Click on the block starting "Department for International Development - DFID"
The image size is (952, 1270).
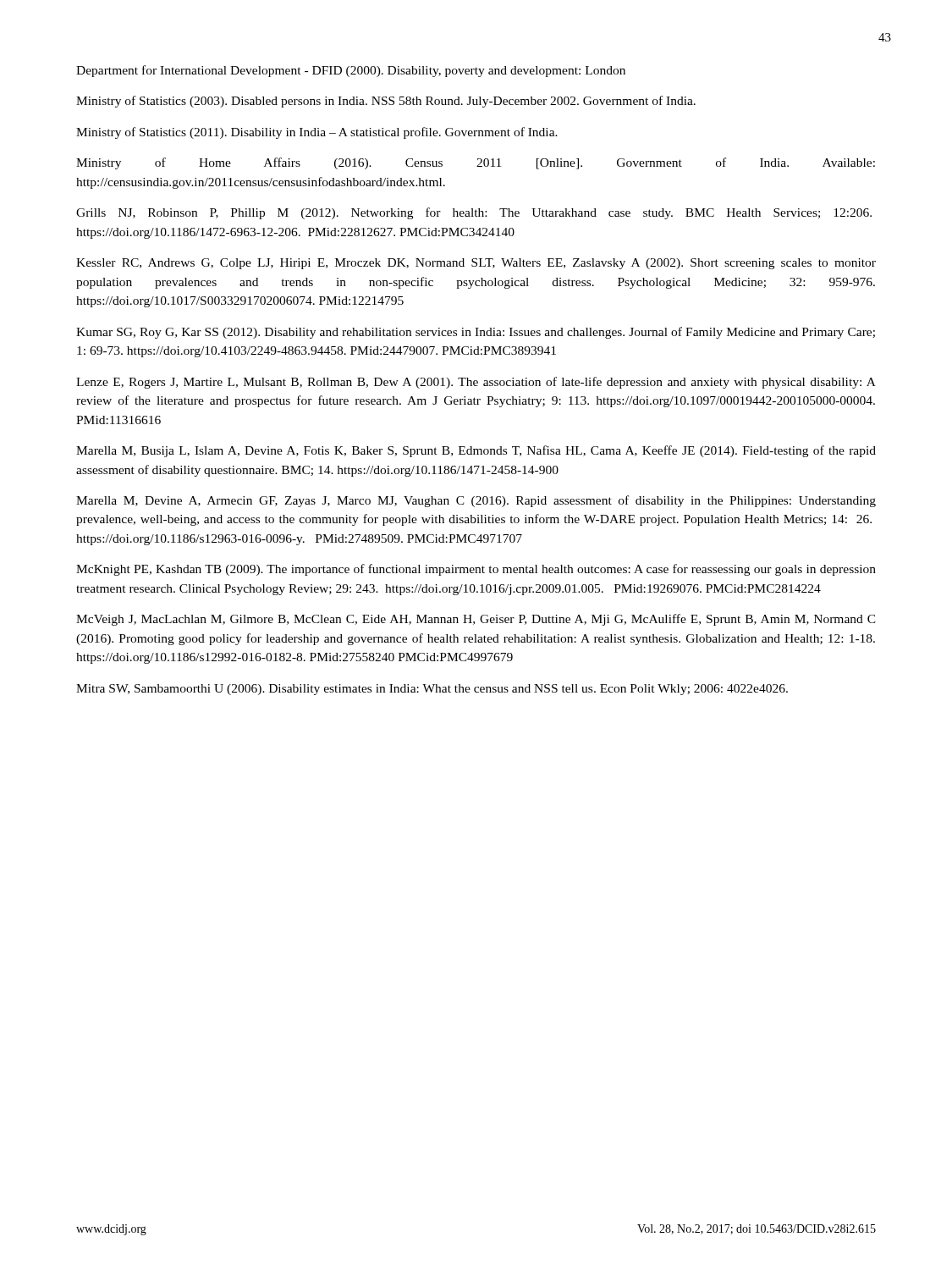point(351,70)
